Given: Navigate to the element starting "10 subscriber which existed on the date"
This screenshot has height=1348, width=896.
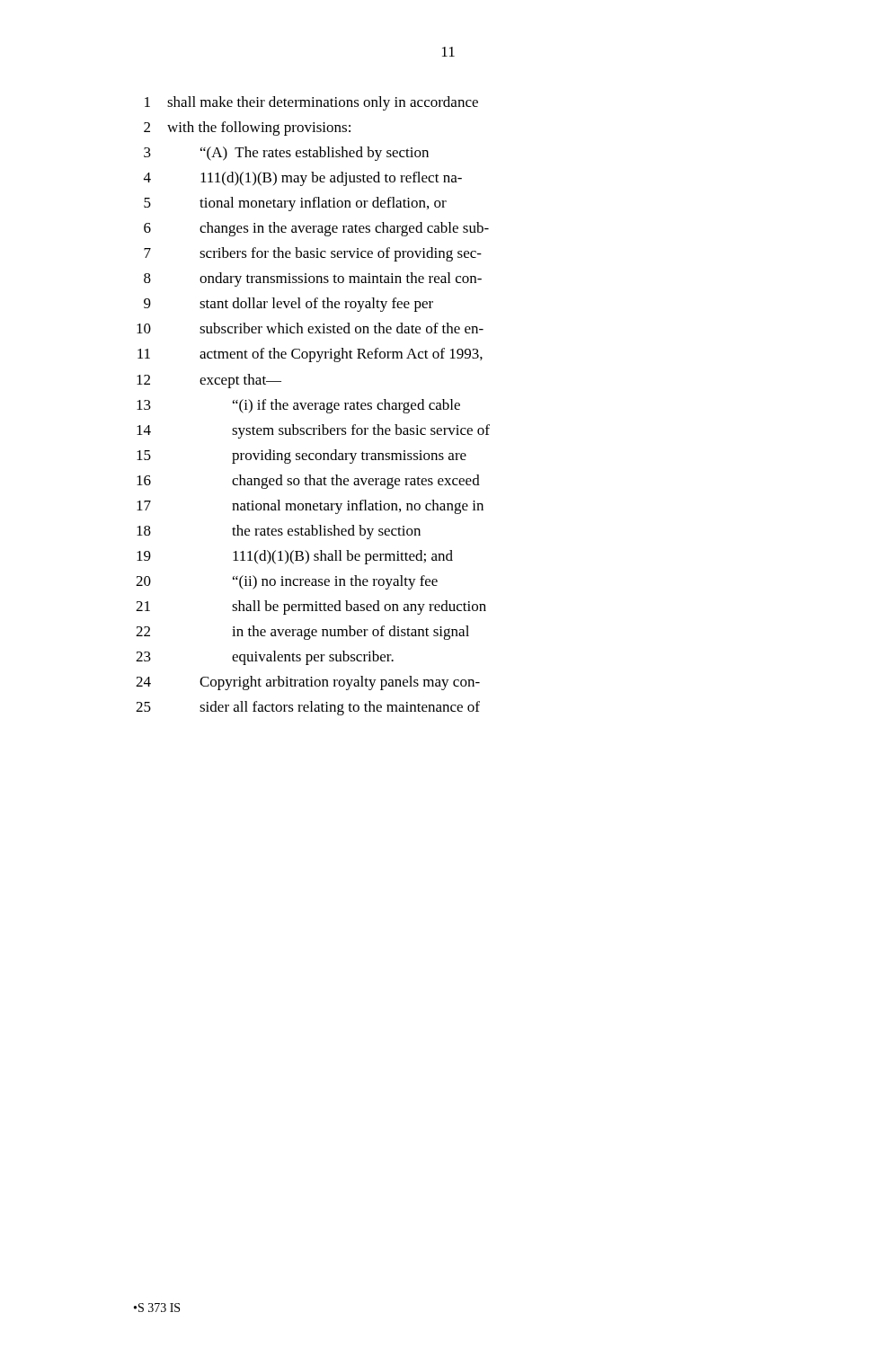Looking at the screenshot, I should (x=479, y=329).
